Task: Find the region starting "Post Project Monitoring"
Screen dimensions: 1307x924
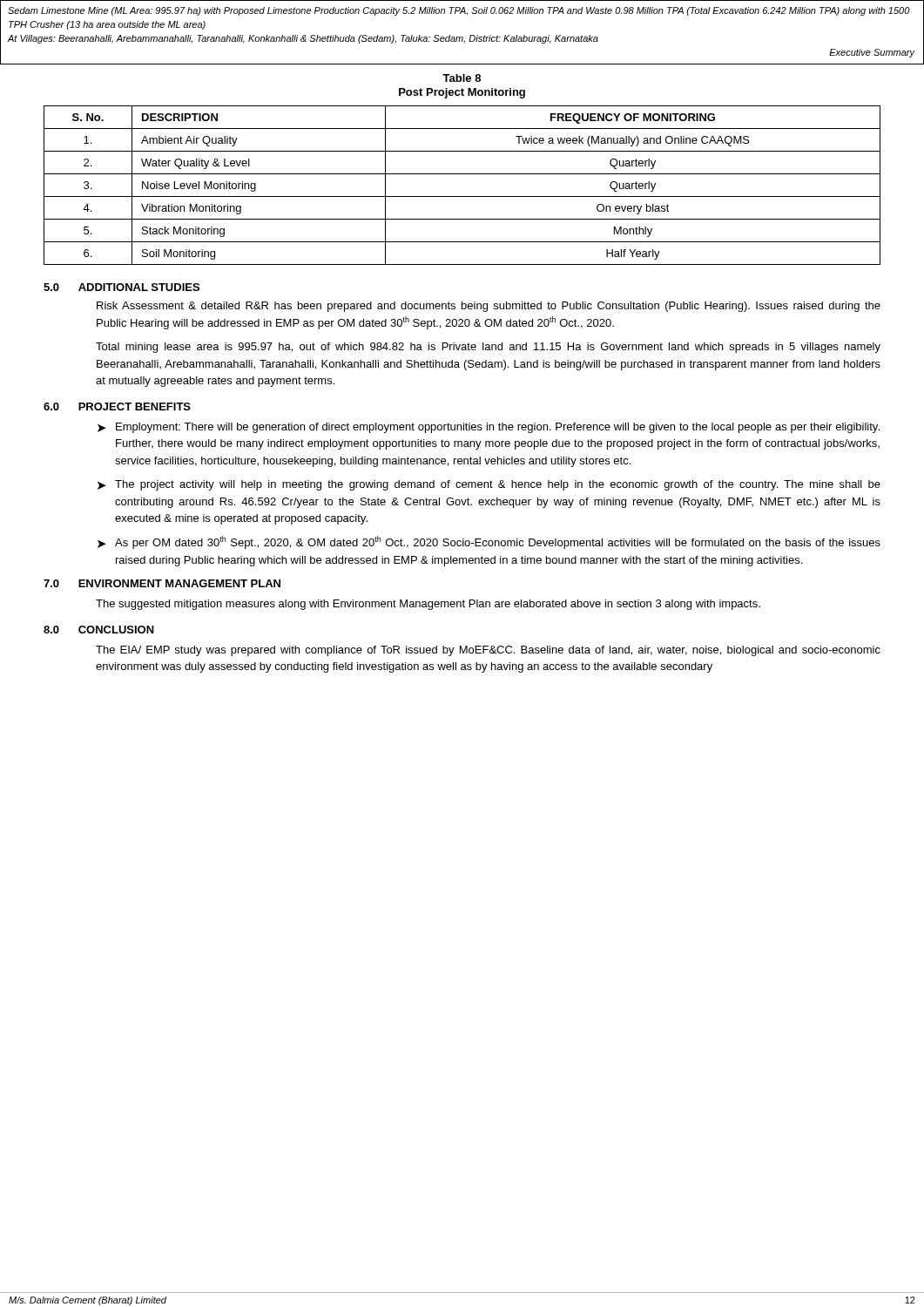Action: (462, 92)
